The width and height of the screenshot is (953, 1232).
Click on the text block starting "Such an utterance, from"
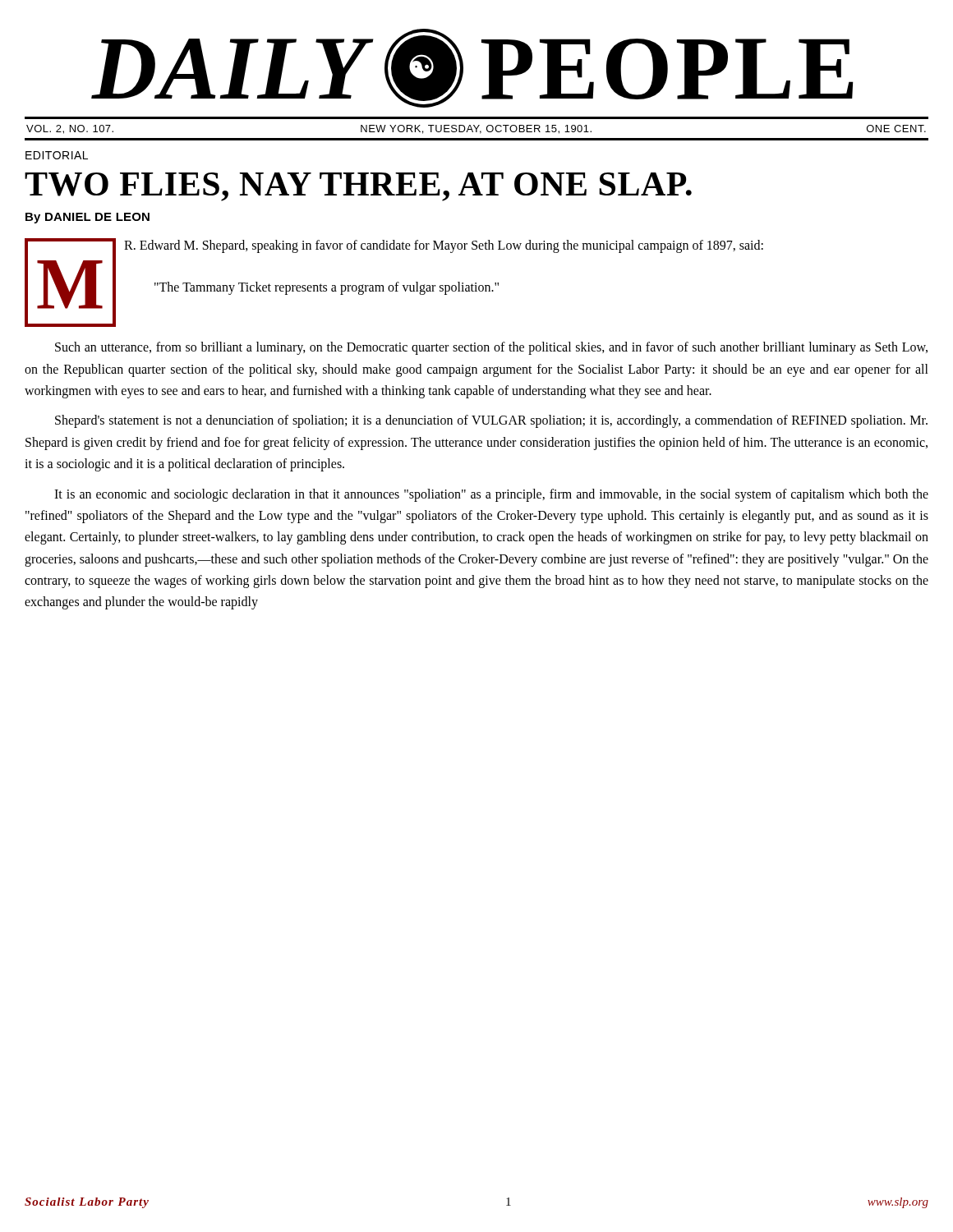(x=476, y=369)
